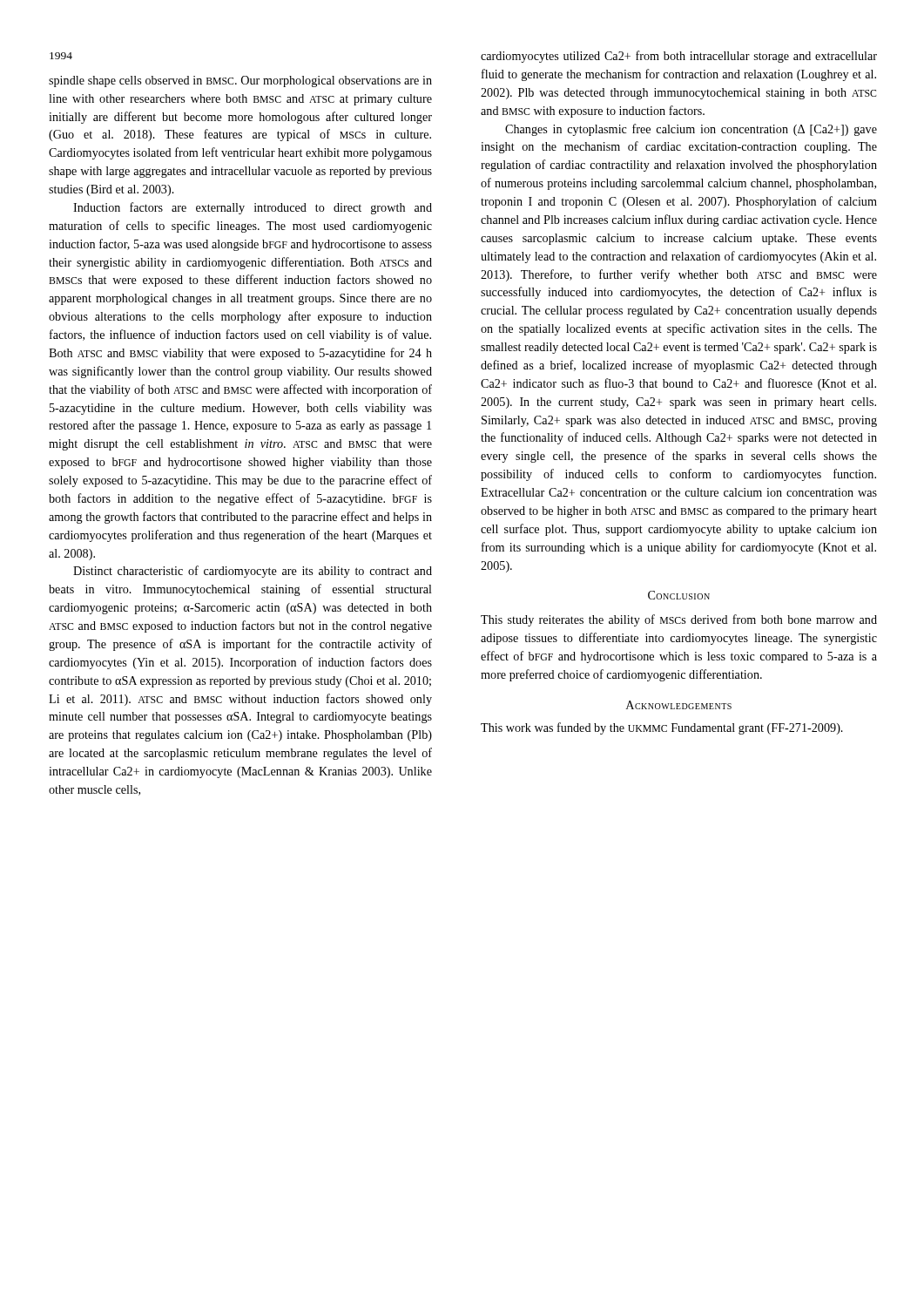Click on the text block starting "cardiomyocytes utilized Ca2+ from"

679,83
